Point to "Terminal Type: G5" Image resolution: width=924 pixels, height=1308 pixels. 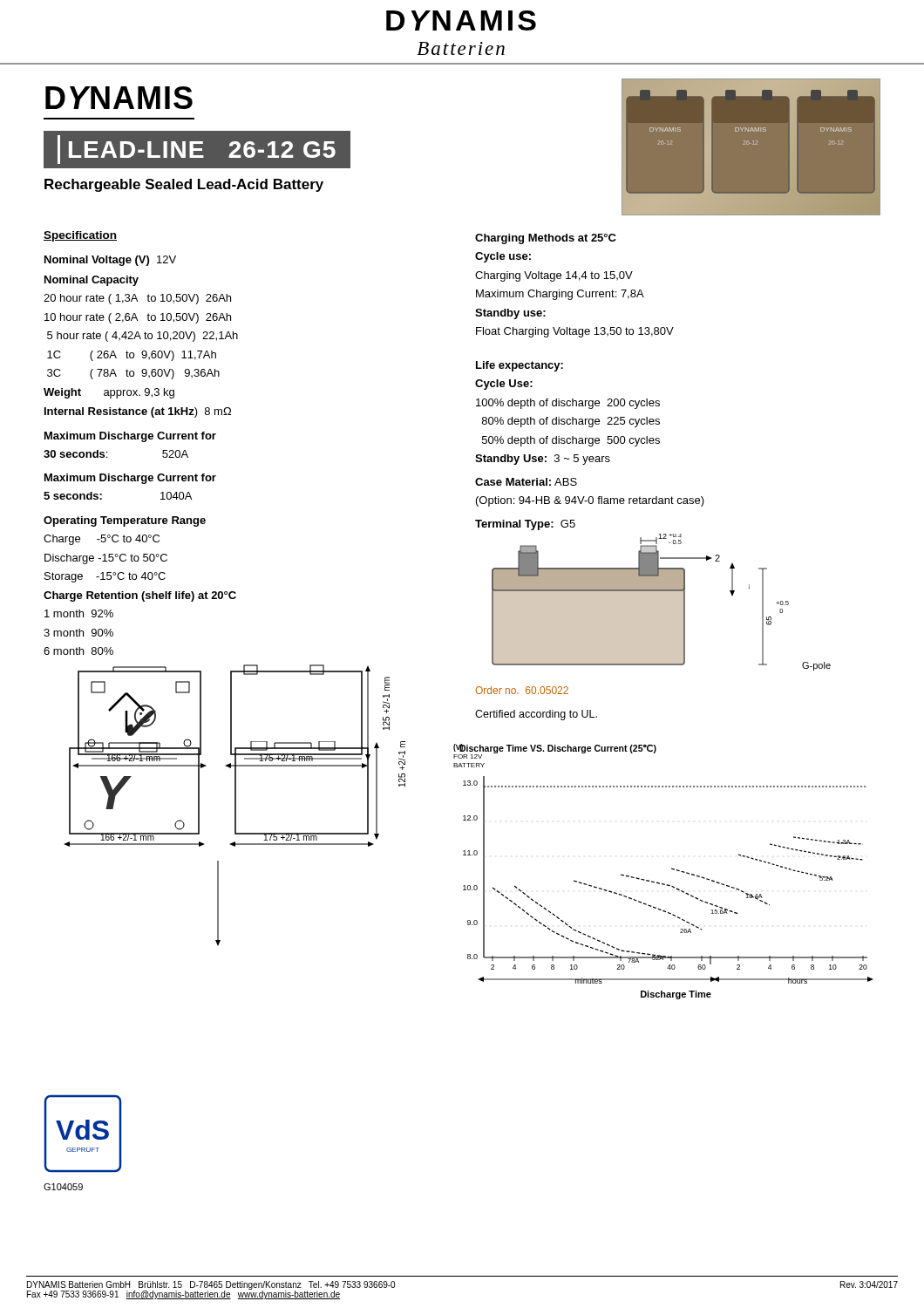pos(525,524)
